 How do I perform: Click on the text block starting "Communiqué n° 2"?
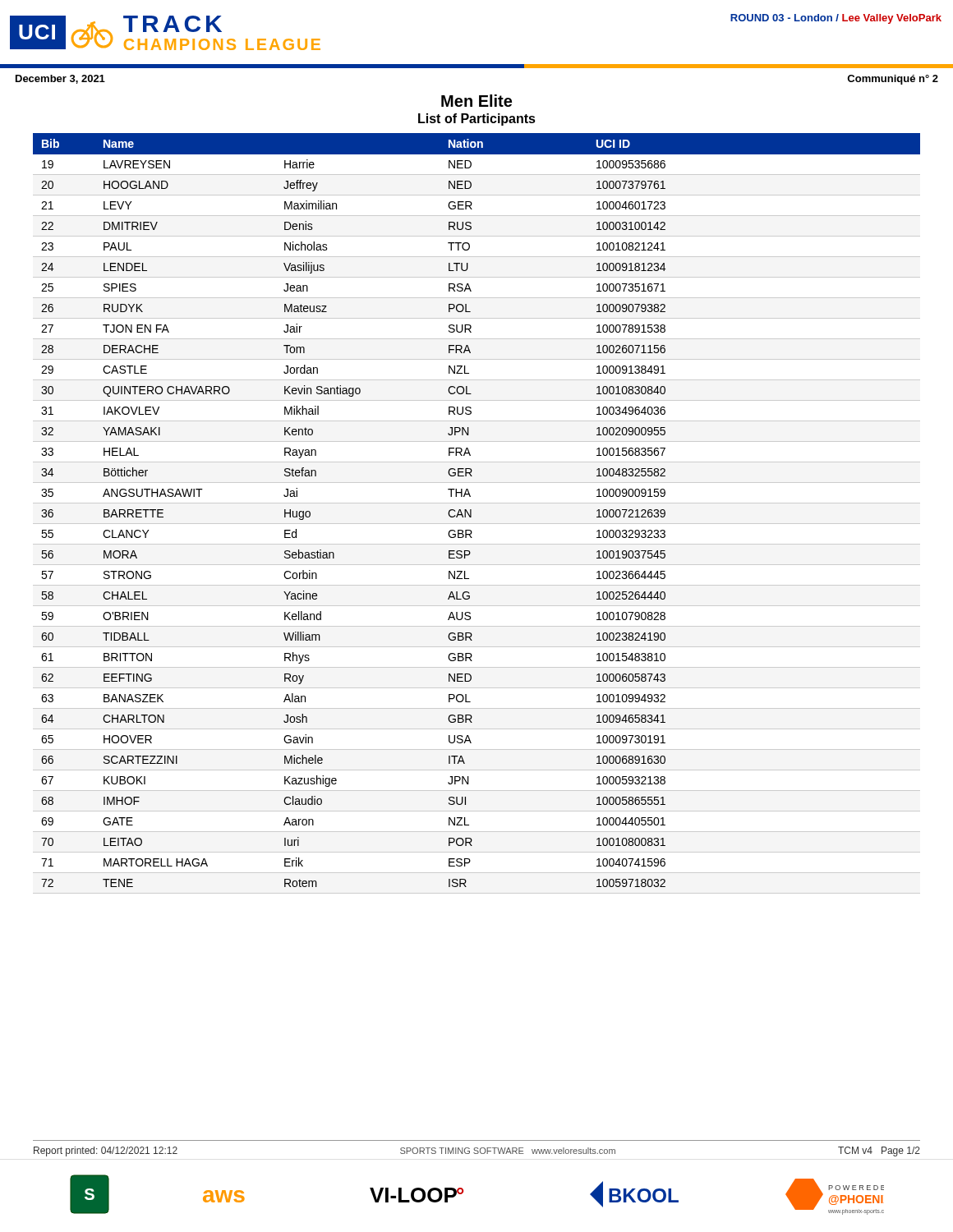(x=893, y=78)
